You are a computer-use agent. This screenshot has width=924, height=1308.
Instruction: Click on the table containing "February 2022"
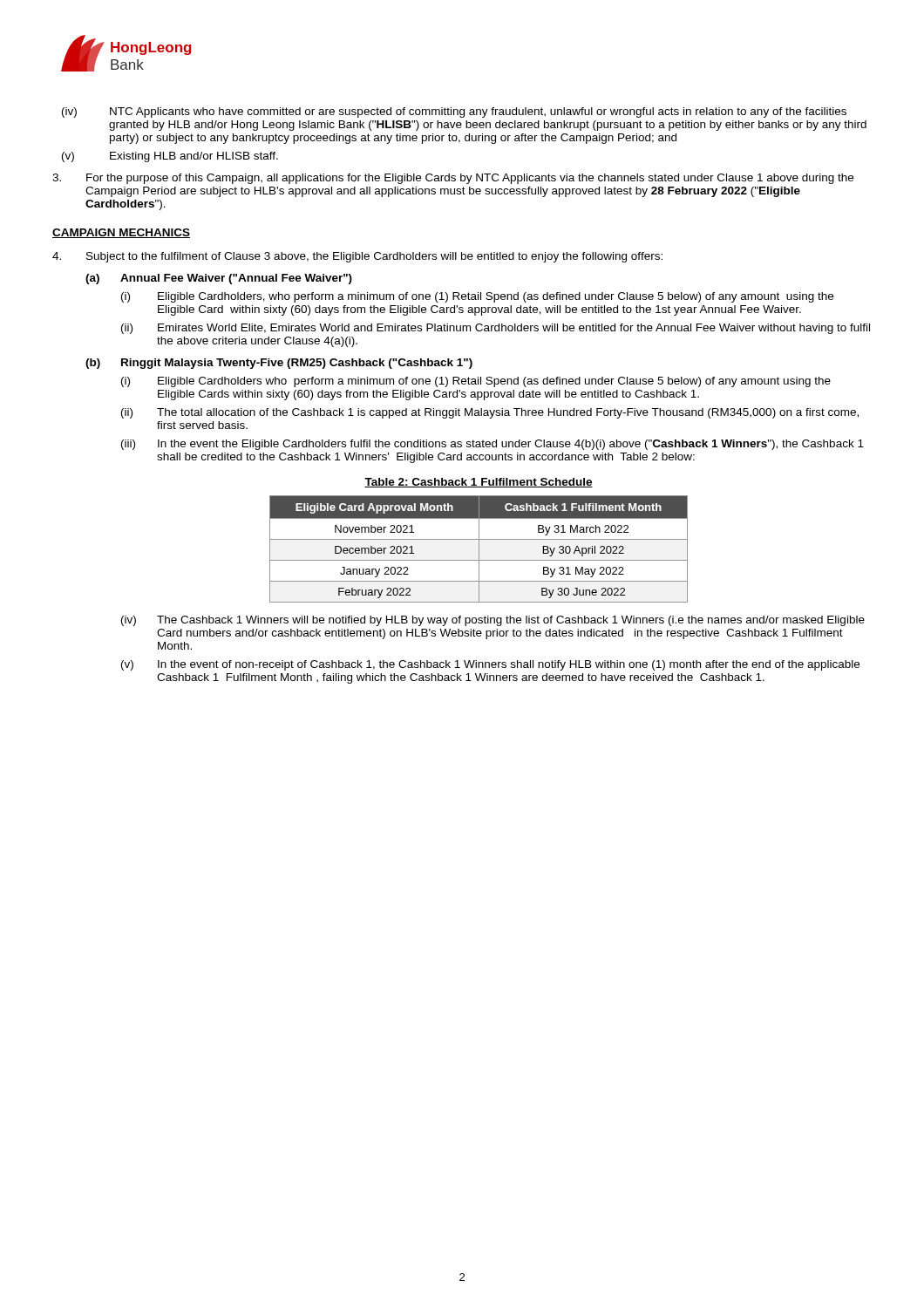pyautogui.click(x=479, y=549)
